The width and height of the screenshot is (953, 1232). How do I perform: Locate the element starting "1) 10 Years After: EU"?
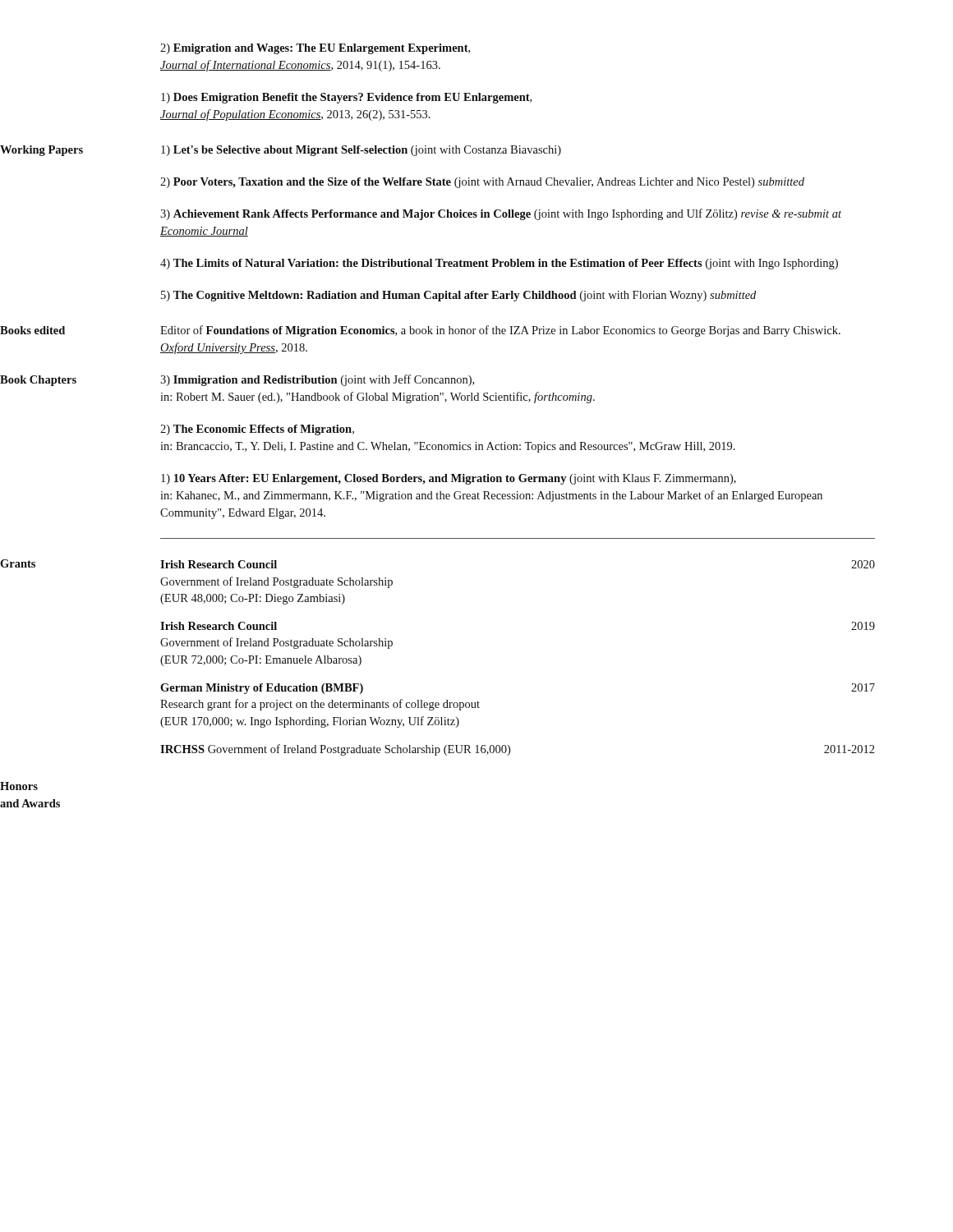[518, 496]
